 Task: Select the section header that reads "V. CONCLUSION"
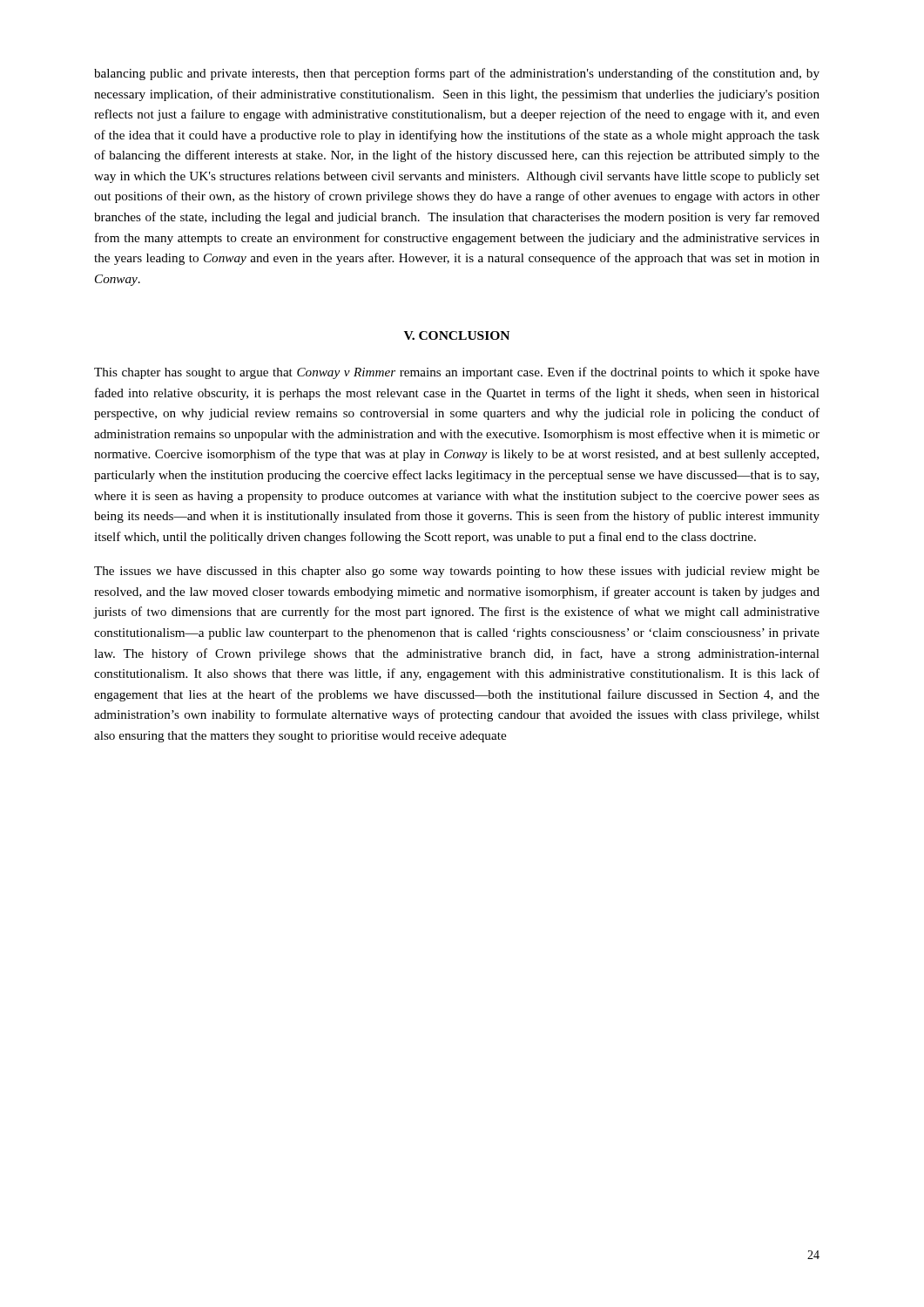click(457, 335)
